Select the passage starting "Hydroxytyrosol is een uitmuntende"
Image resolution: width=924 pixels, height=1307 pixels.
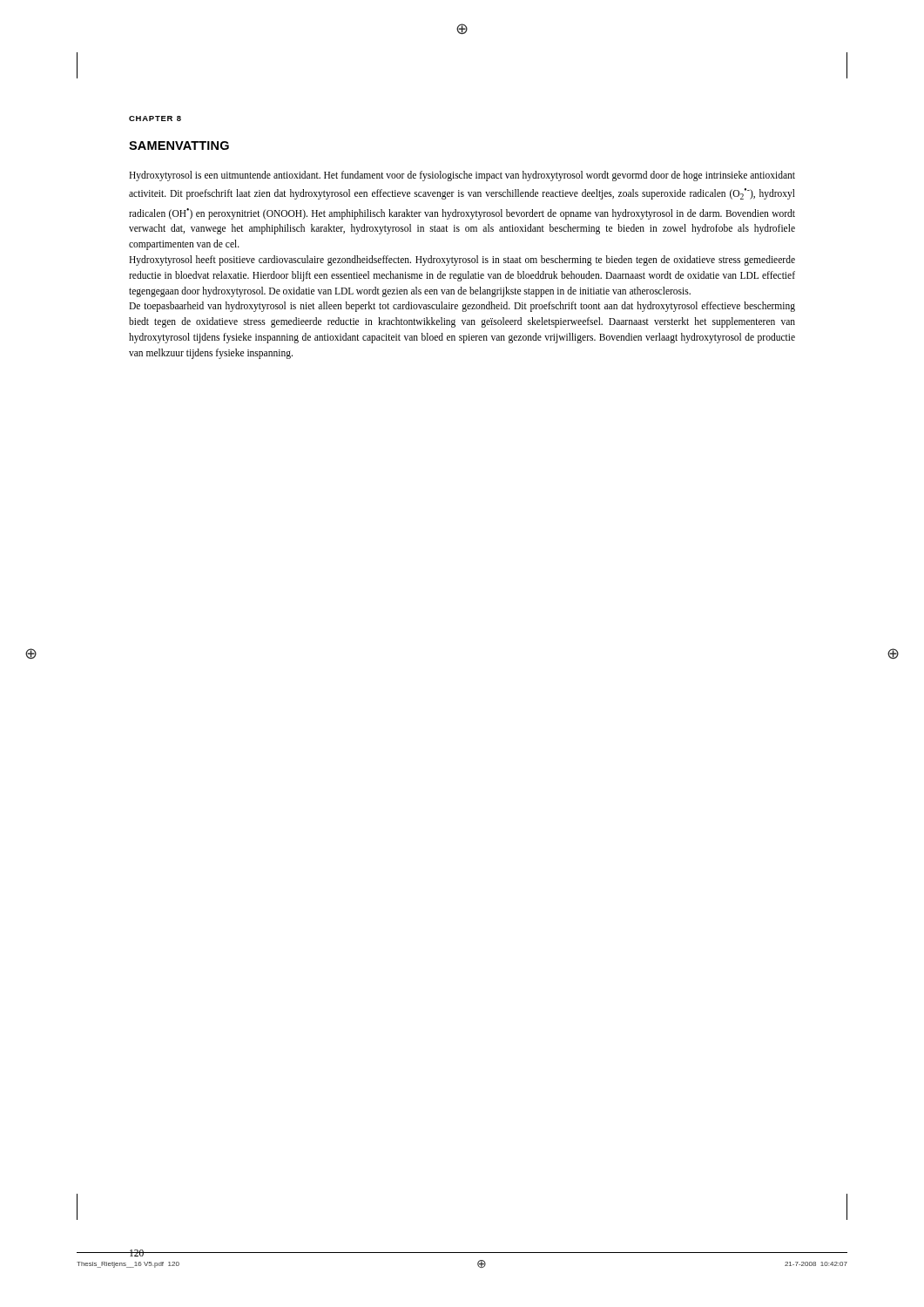click(x=462, y=265)
